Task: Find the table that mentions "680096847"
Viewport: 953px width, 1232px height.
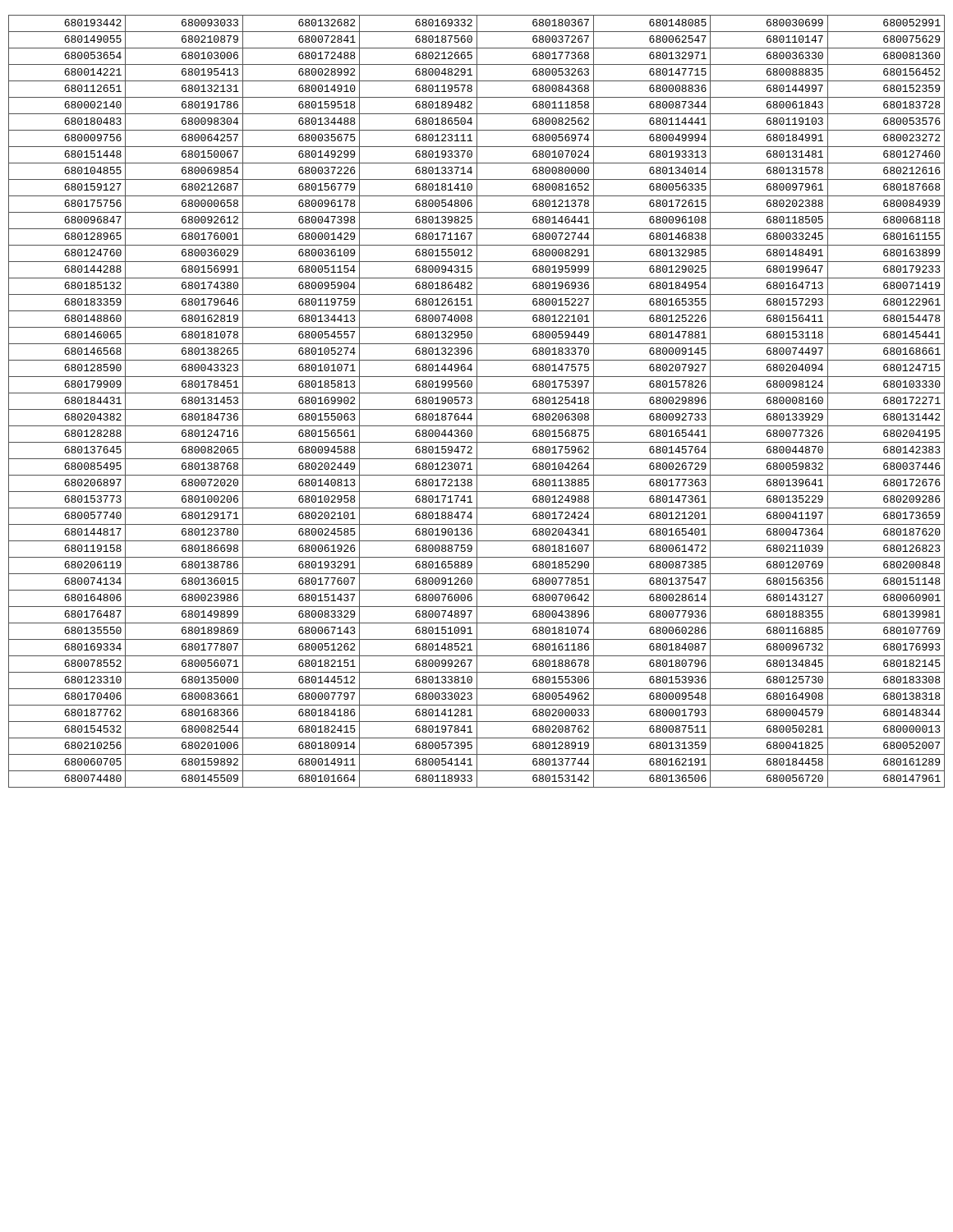Action: click(476, 401)
